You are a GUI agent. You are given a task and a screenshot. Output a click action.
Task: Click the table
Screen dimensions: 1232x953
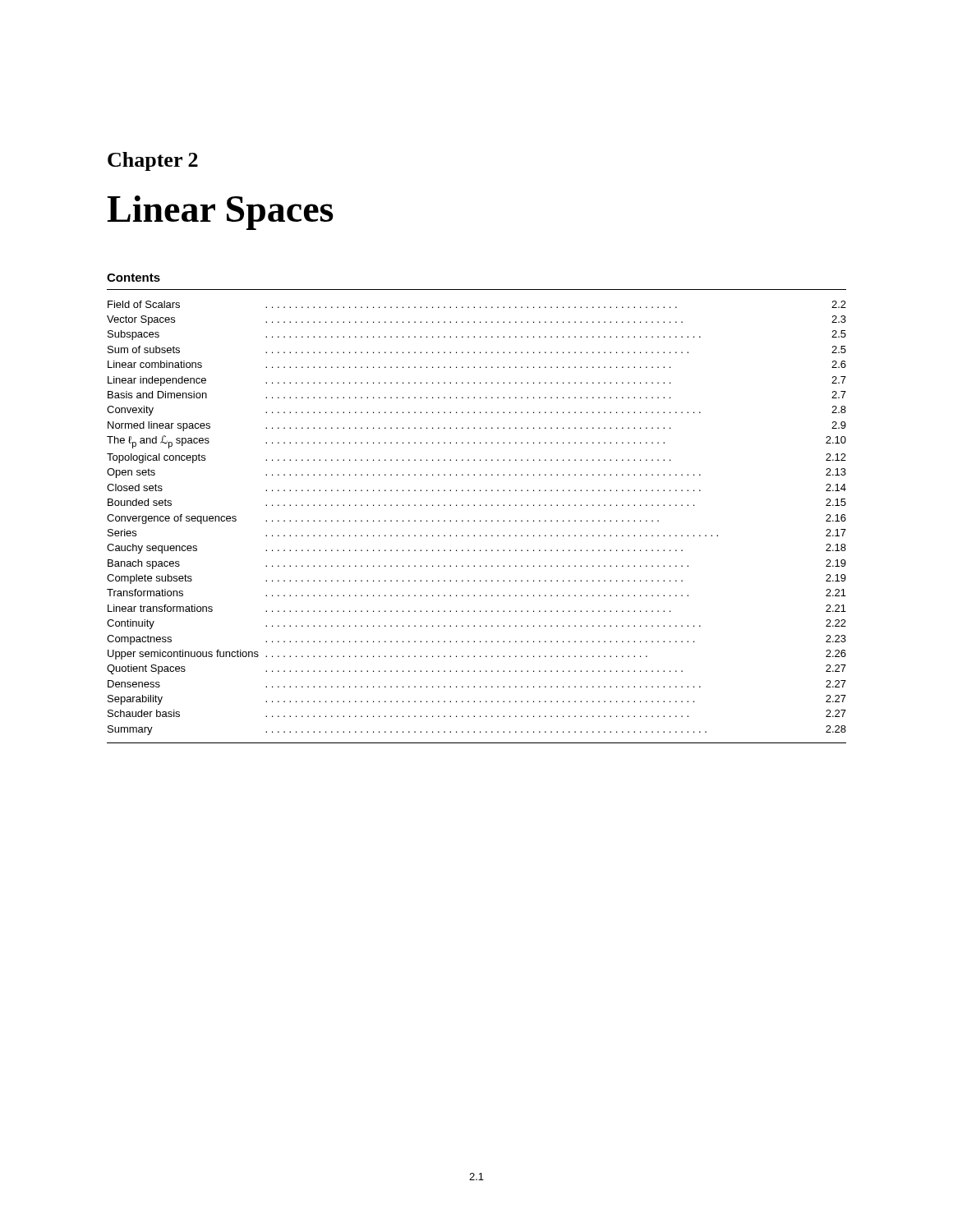click(476, 516)
